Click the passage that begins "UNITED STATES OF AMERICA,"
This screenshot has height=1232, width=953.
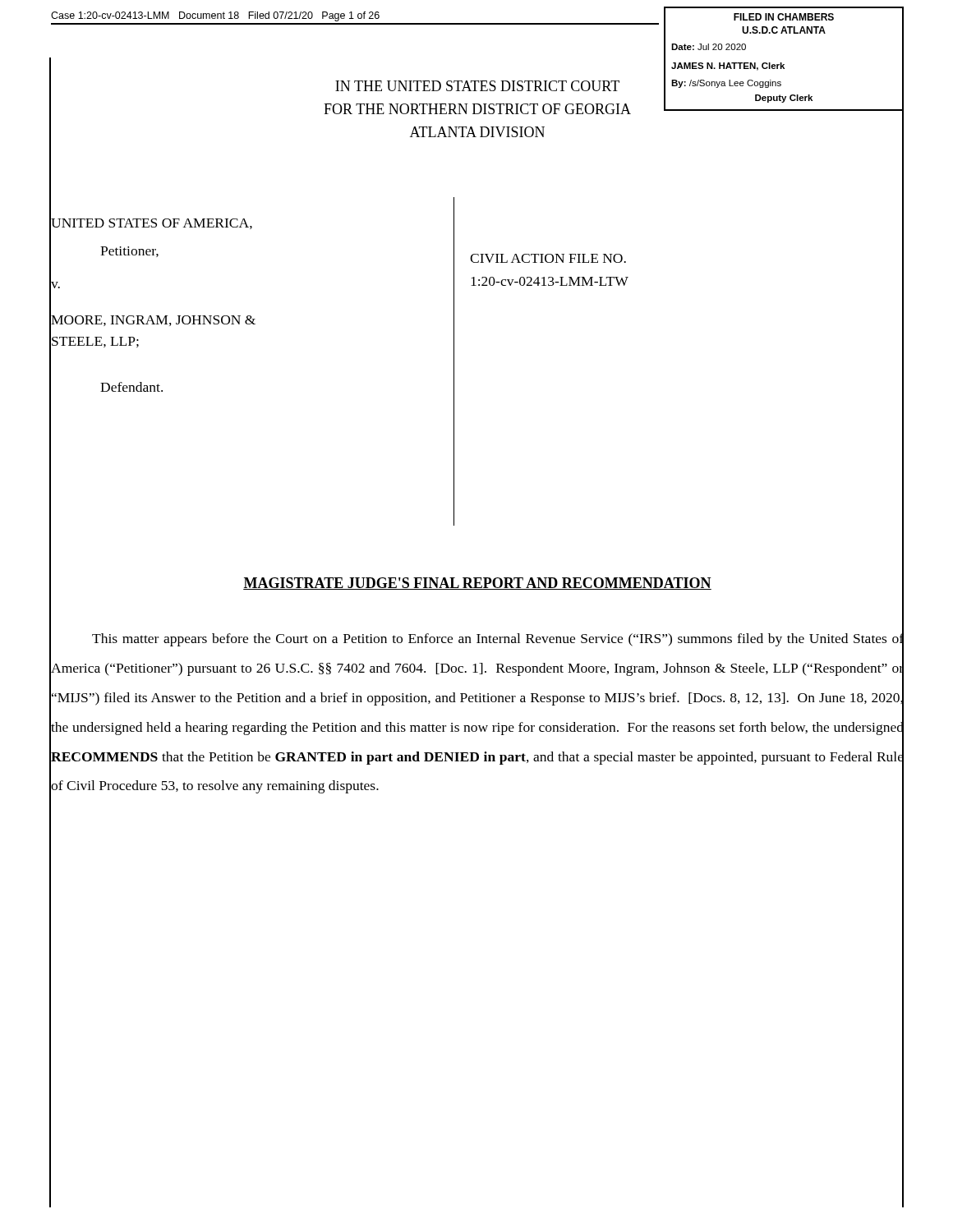[x=248, y=305]
